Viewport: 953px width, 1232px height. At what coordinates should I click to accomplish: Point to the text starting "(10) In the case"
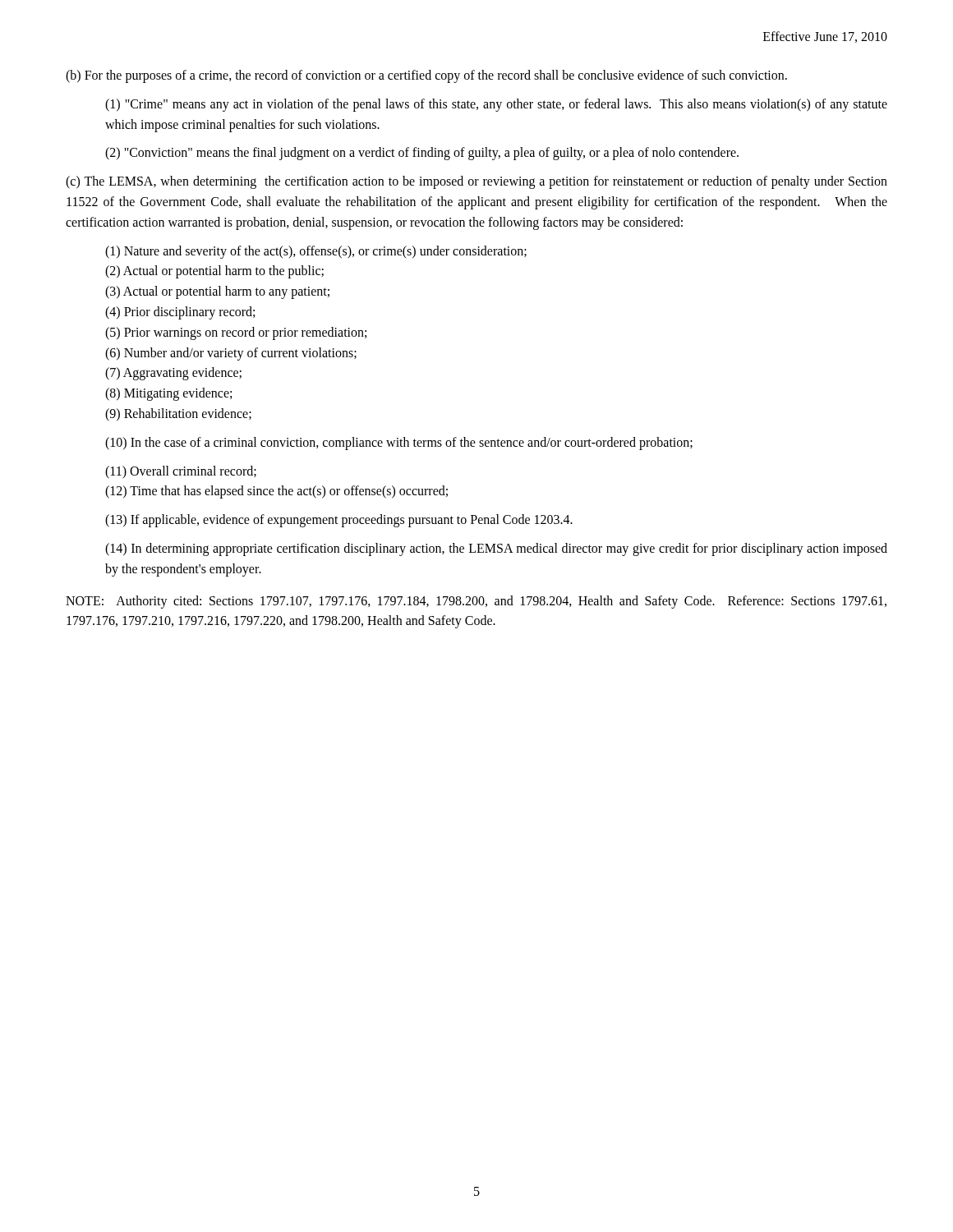pos(399,442)
